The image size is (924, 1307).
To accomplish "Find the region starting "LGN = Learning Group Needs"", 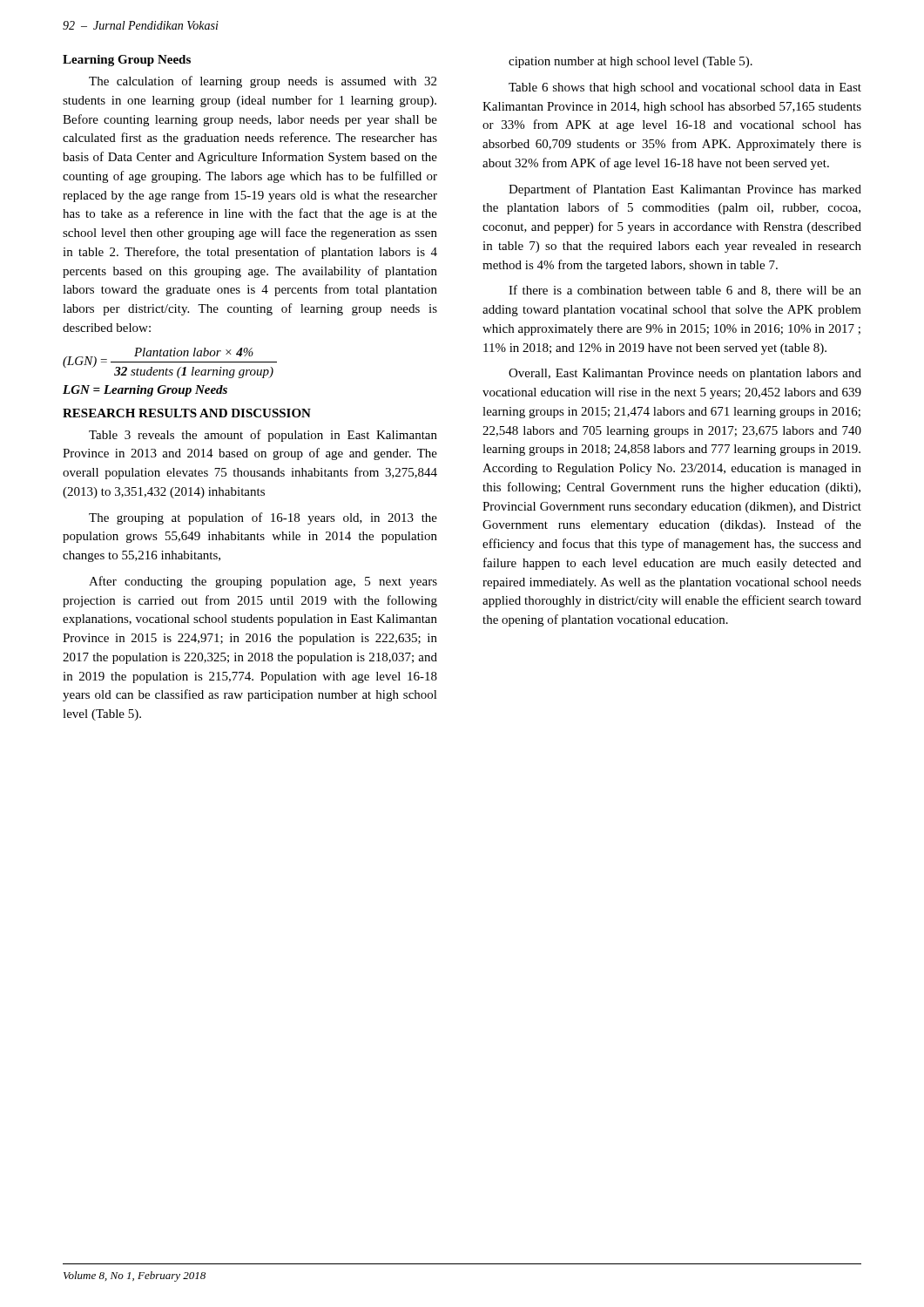I will click(x=145, y=389).
